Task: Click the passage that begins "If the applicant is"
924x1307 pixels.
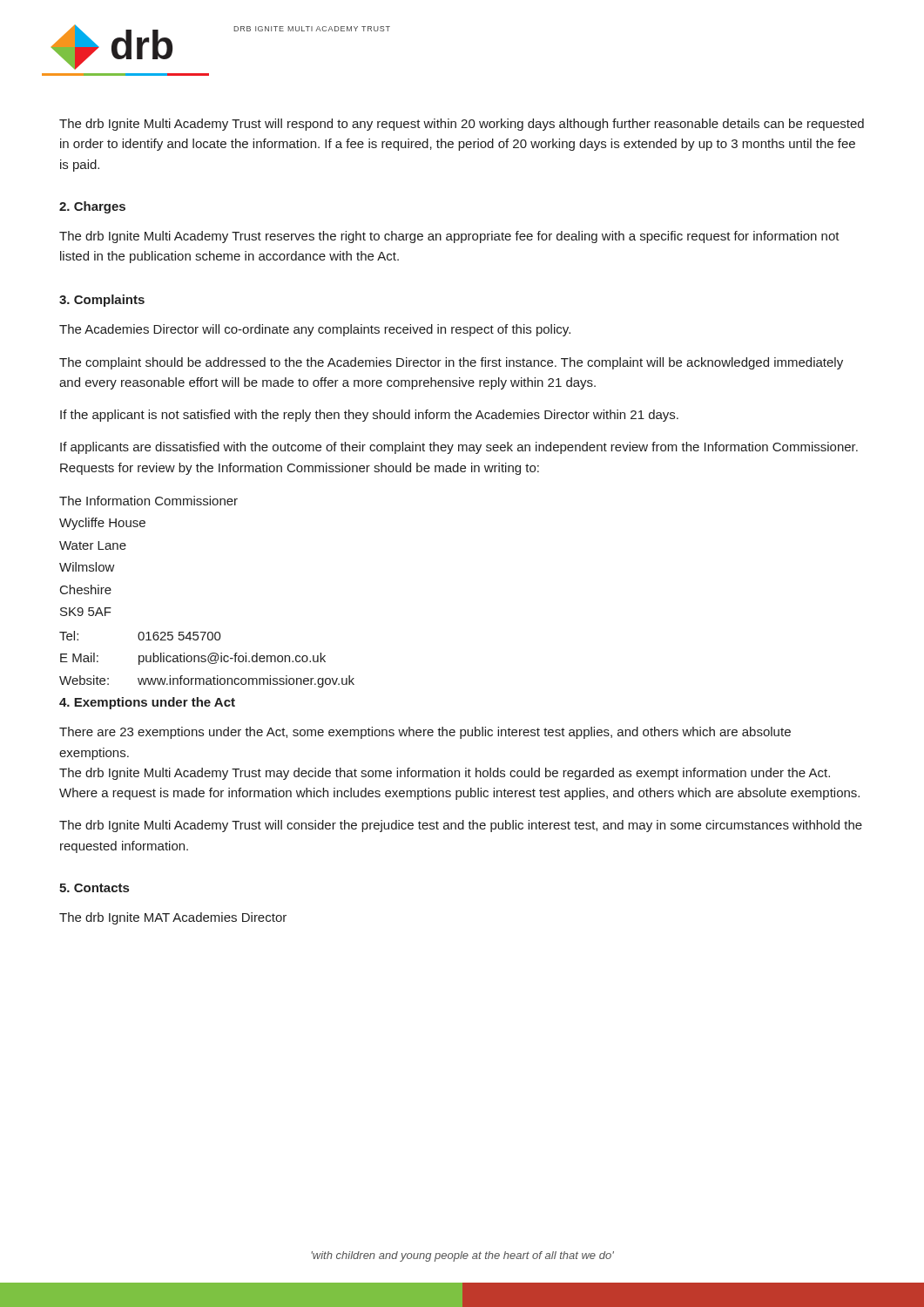Action: [369, 414]
